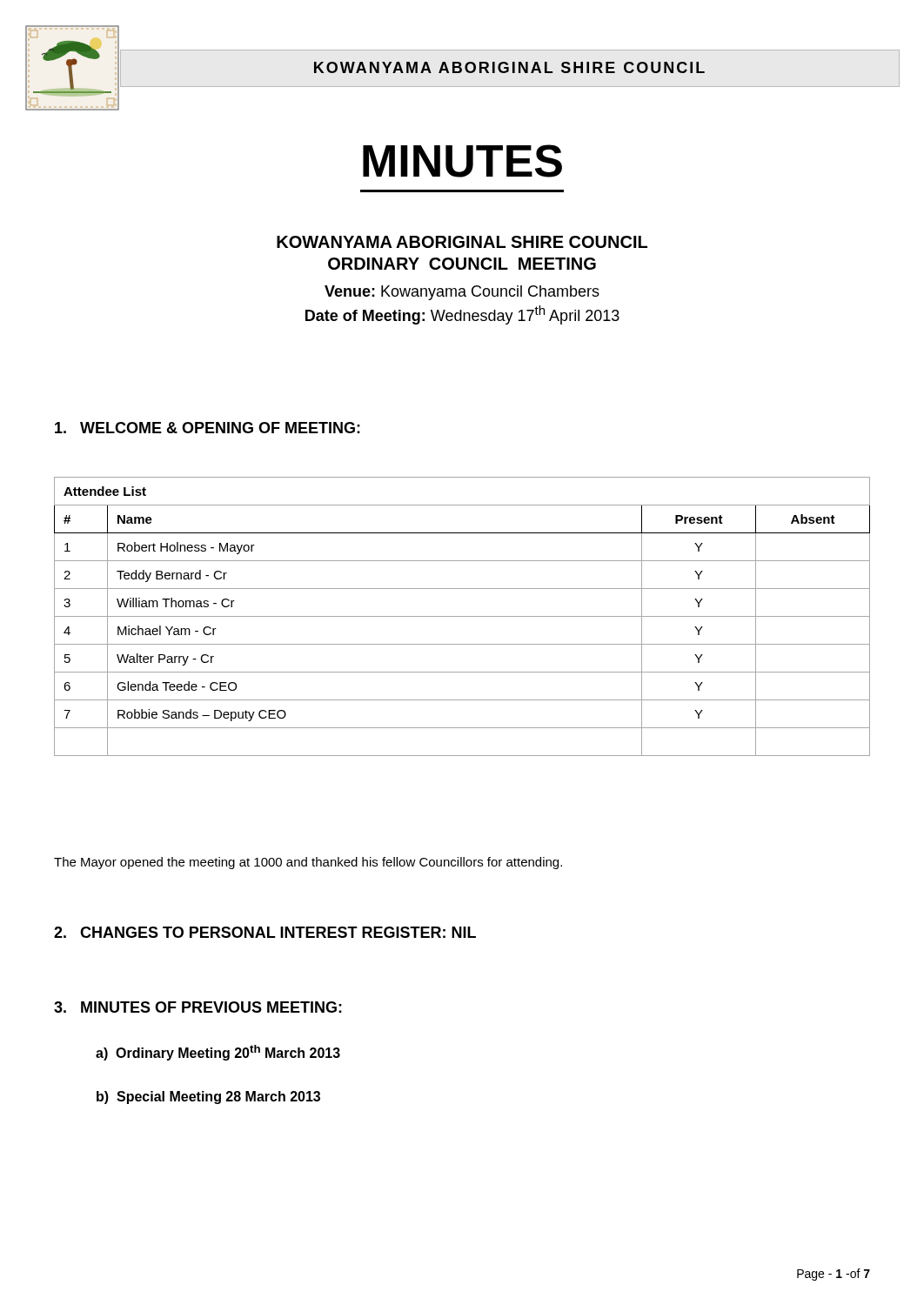
Task: Click the passage that begins "a) Ordinary Meeting 20th March"
Action: pyautogui.click(x=218, y=1052)
